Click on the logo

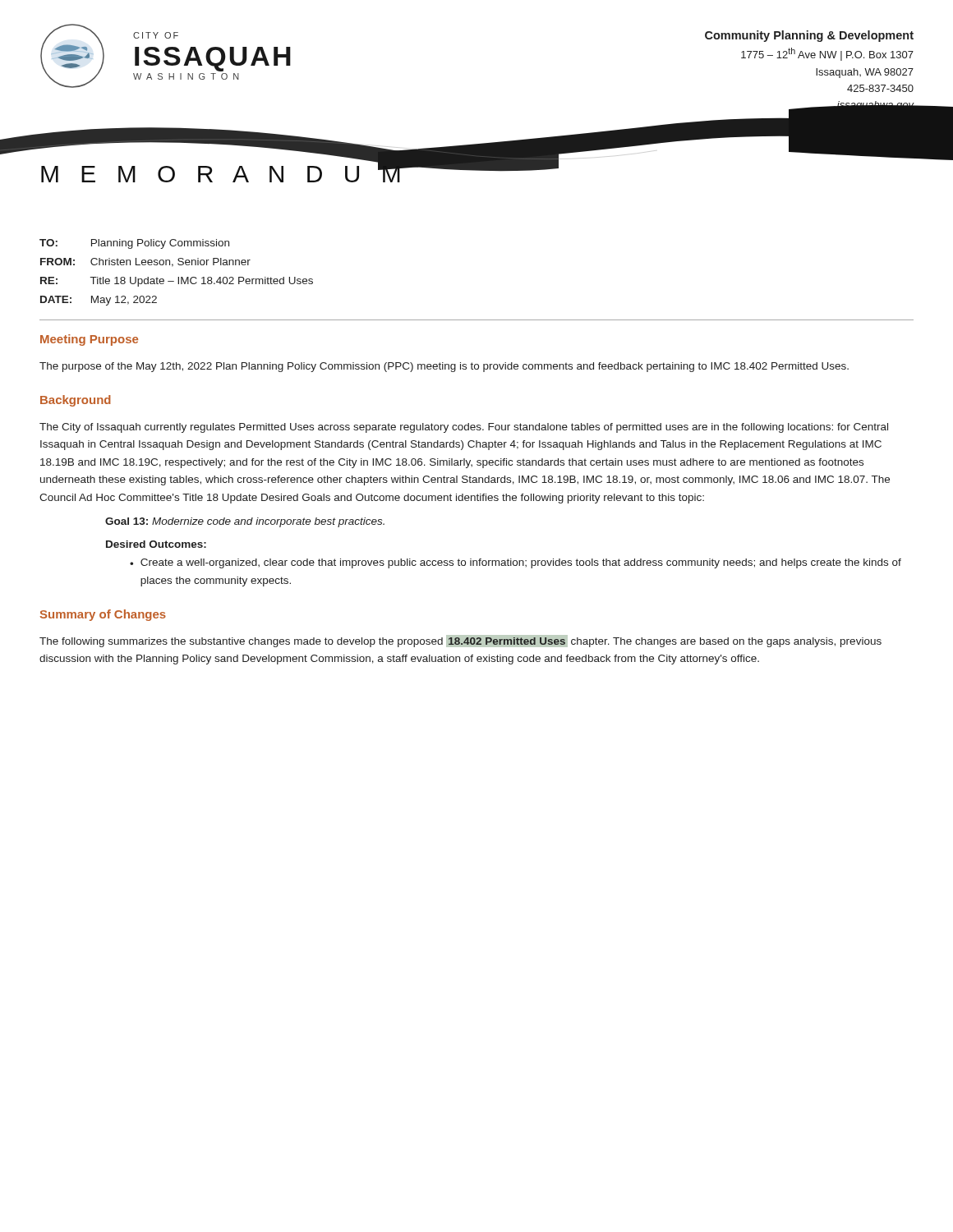167,56
